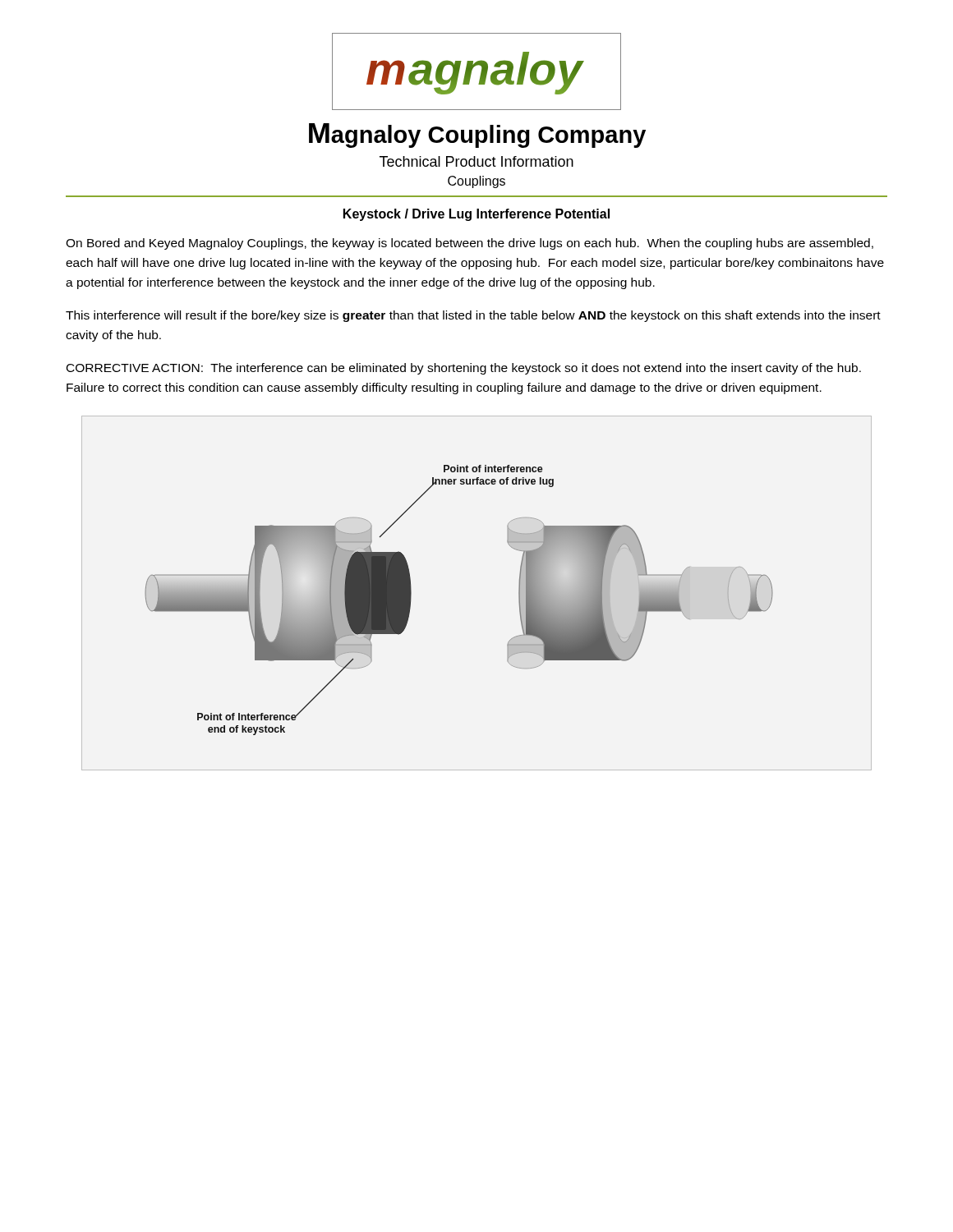Where is the passage that starts "This interference will result if the bore/key"?
The width and height of the screenshot is (953, 1232).
tap(473, 325)
